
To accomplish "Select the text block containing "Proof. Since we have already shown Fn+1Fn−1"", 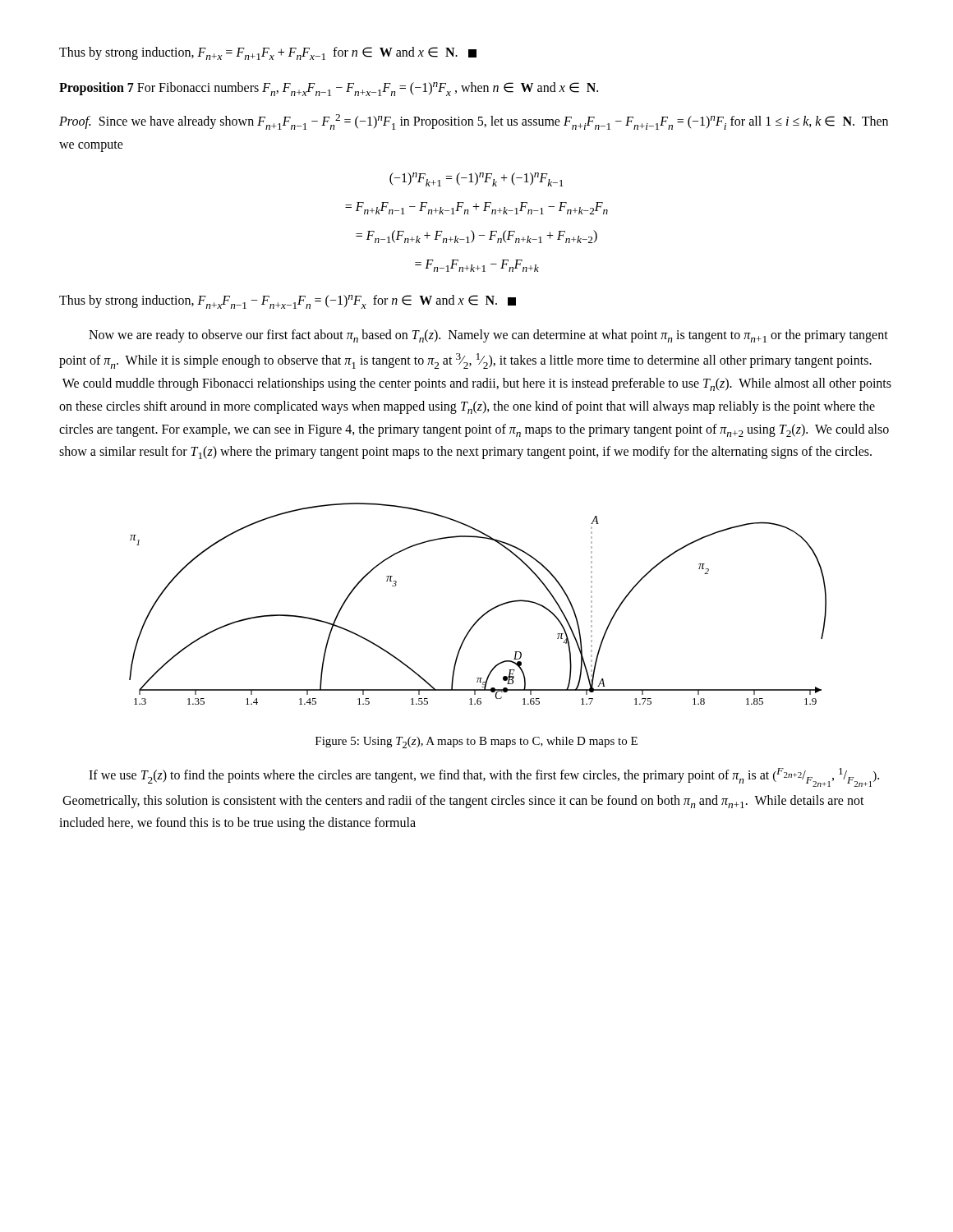I will coord(474,131).
